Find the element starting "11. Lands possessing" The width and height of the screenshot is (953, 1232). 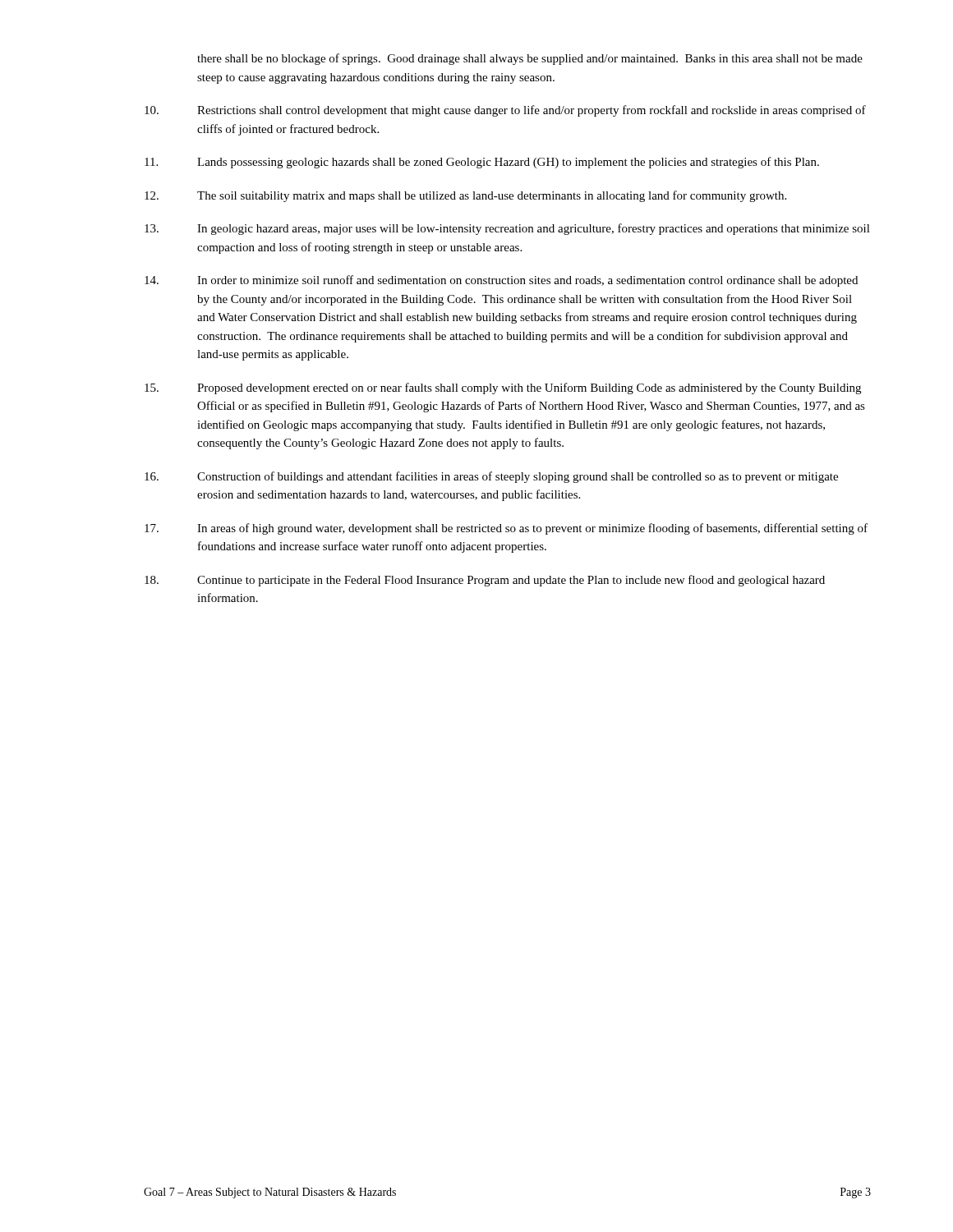pos(507,162)
